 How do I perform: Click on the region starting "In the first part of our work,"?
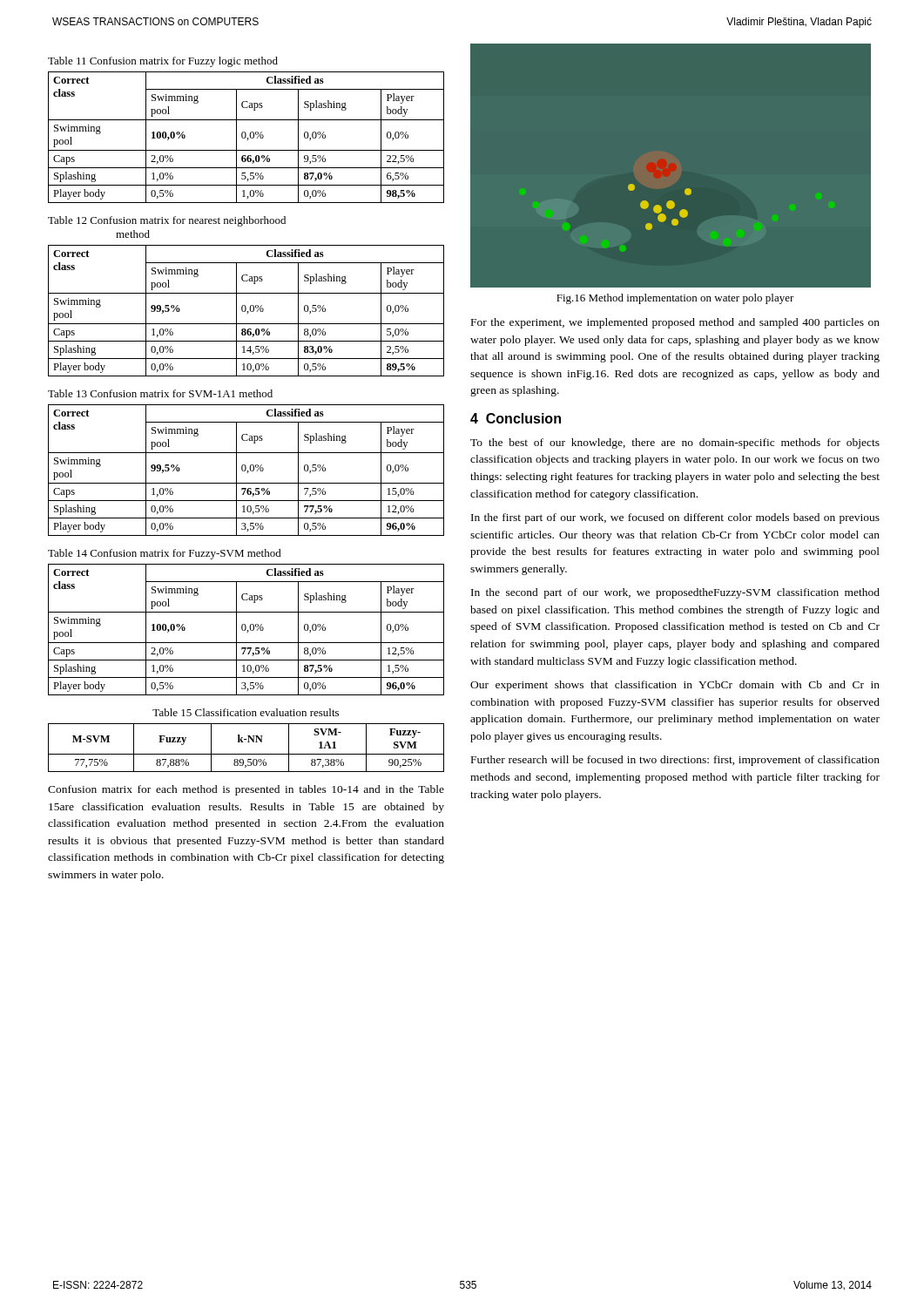[675, 543]
